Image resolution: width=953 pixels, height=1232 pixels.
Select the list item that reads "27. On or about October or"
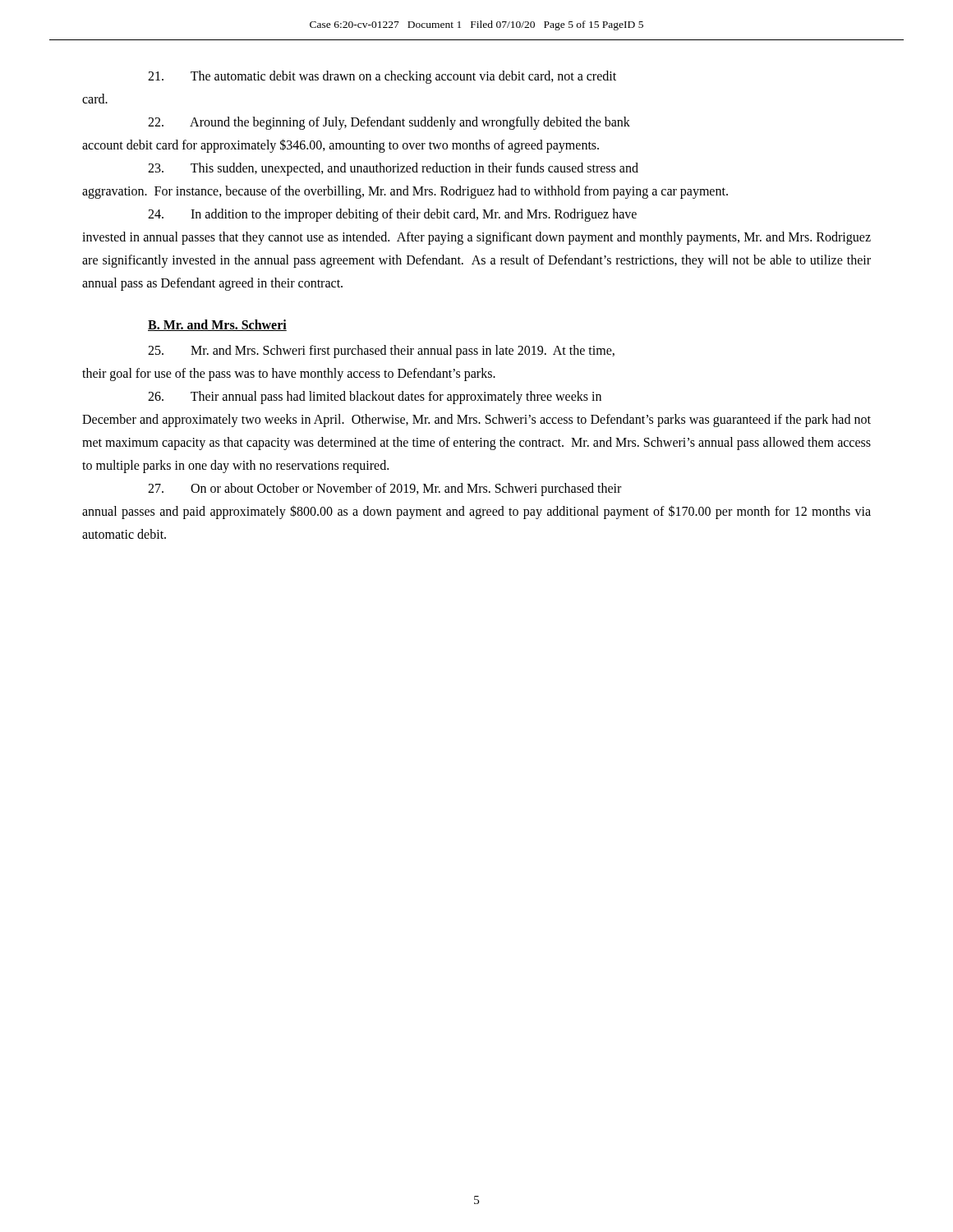pyautogui.click(x=476, y=512)
